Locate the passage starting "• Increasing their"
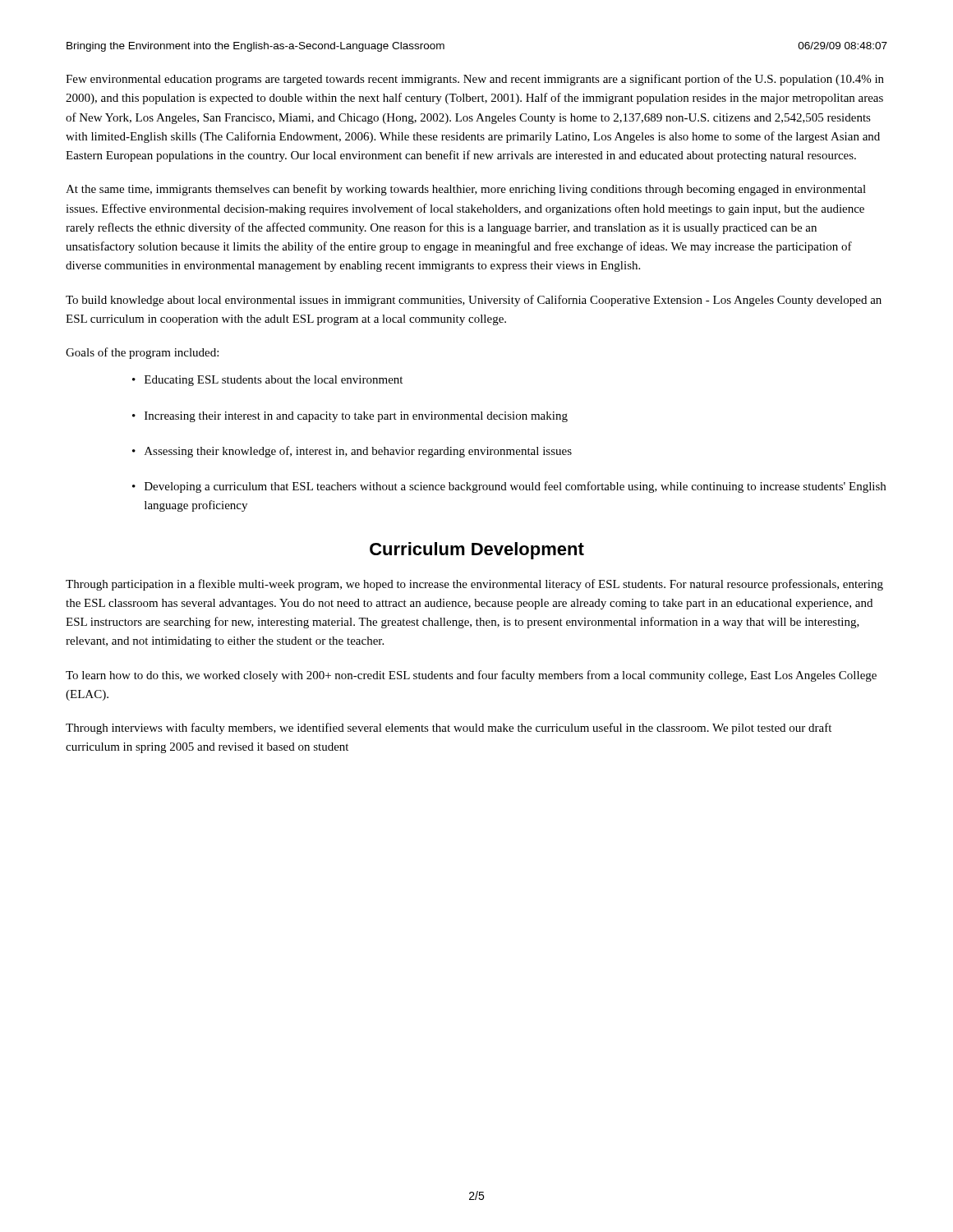Image resolution: width=953 pixels, height=1232 pixels. pyautogui.click(x=350, y=416)
